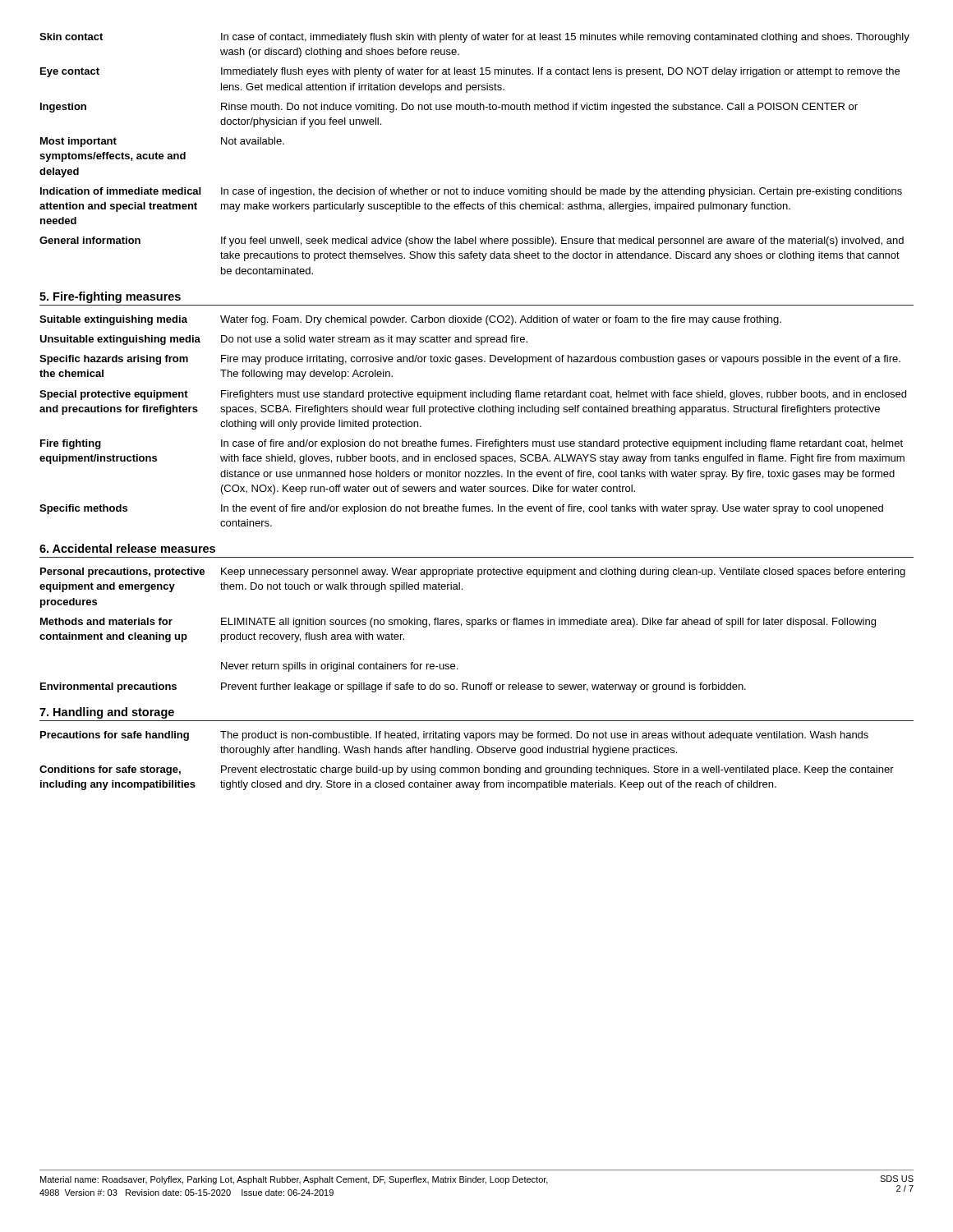Click on the element starting "Fire fighting equipment/instructions In"
This screenshot has height=1232, width=953.
(x=476, y=466)
